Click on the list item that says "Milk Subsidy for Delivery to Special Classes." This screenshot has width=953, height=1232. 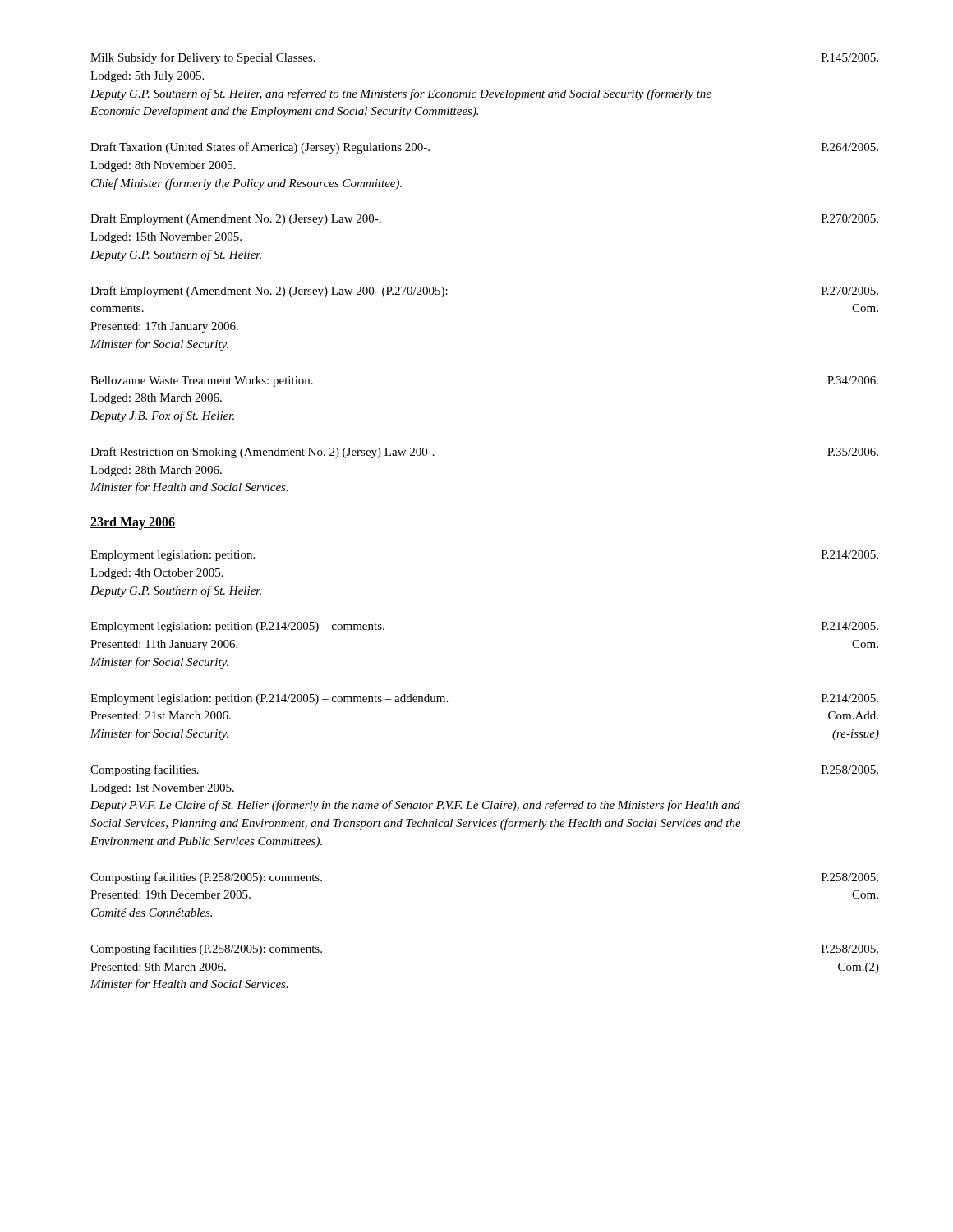pos(485,85)
